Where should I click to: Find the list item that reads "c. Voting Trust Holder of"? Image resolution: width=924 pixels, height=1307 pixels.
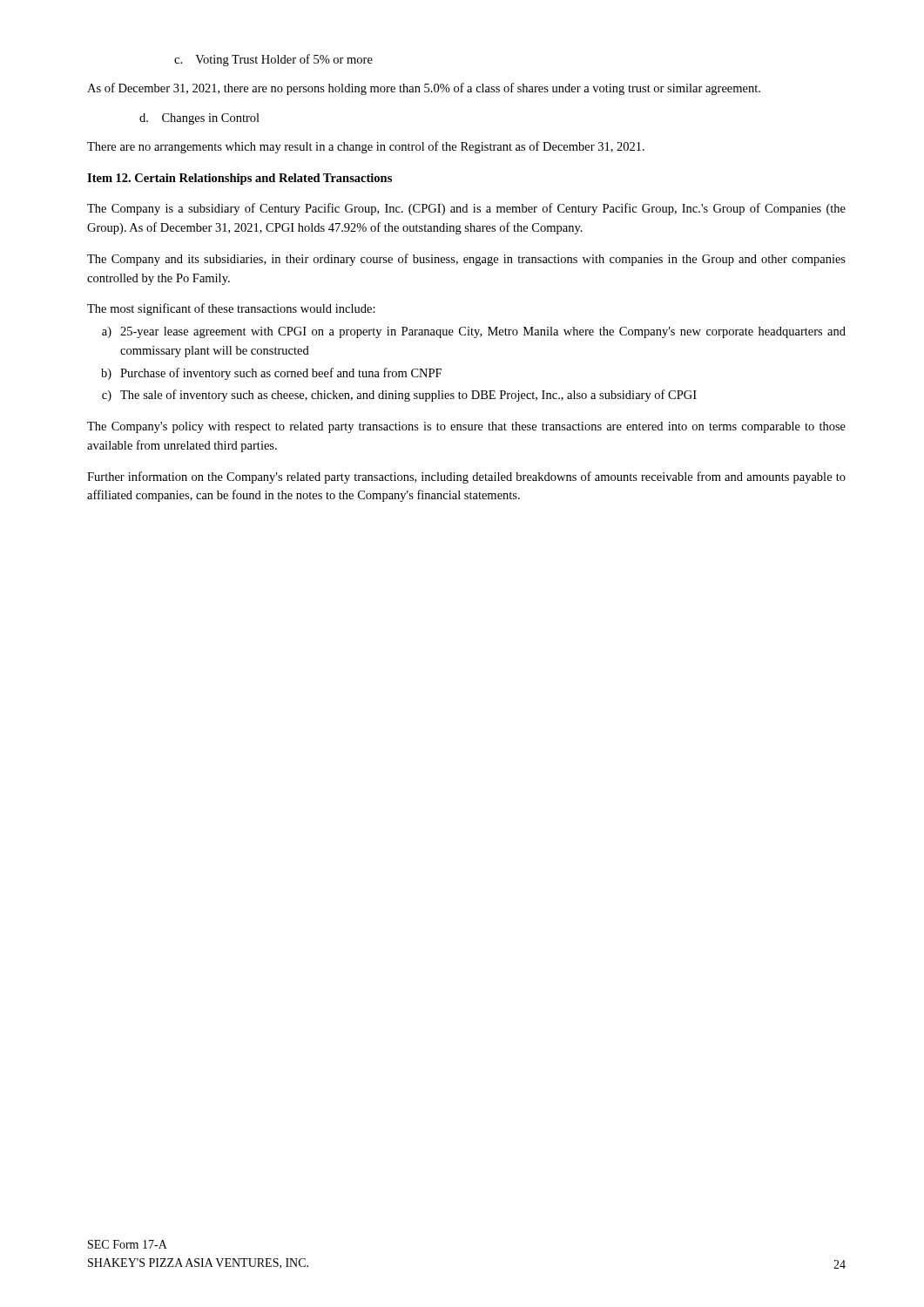click(273, 59)
